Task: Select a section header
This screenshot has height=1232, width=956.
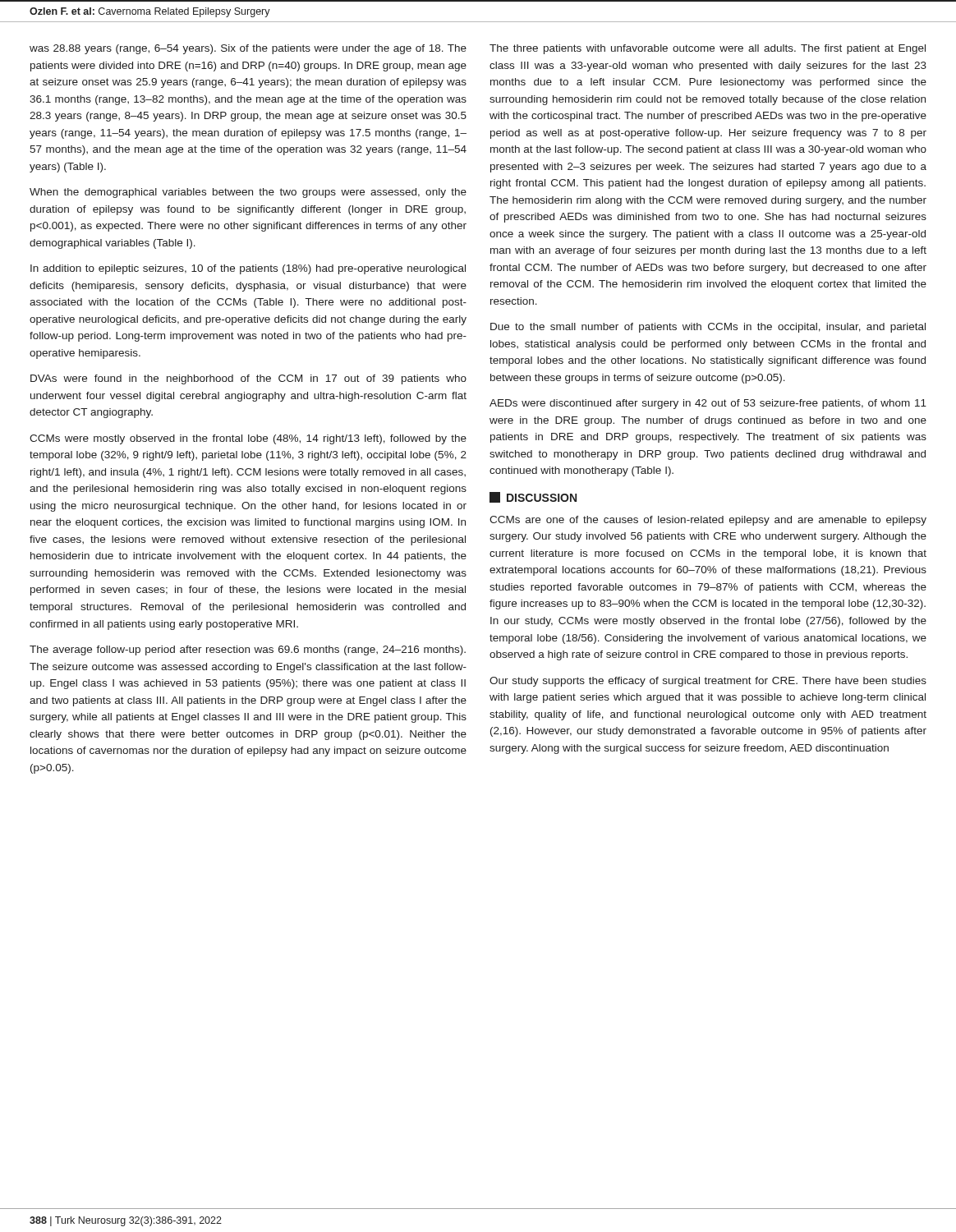Action: pos(533,498)
